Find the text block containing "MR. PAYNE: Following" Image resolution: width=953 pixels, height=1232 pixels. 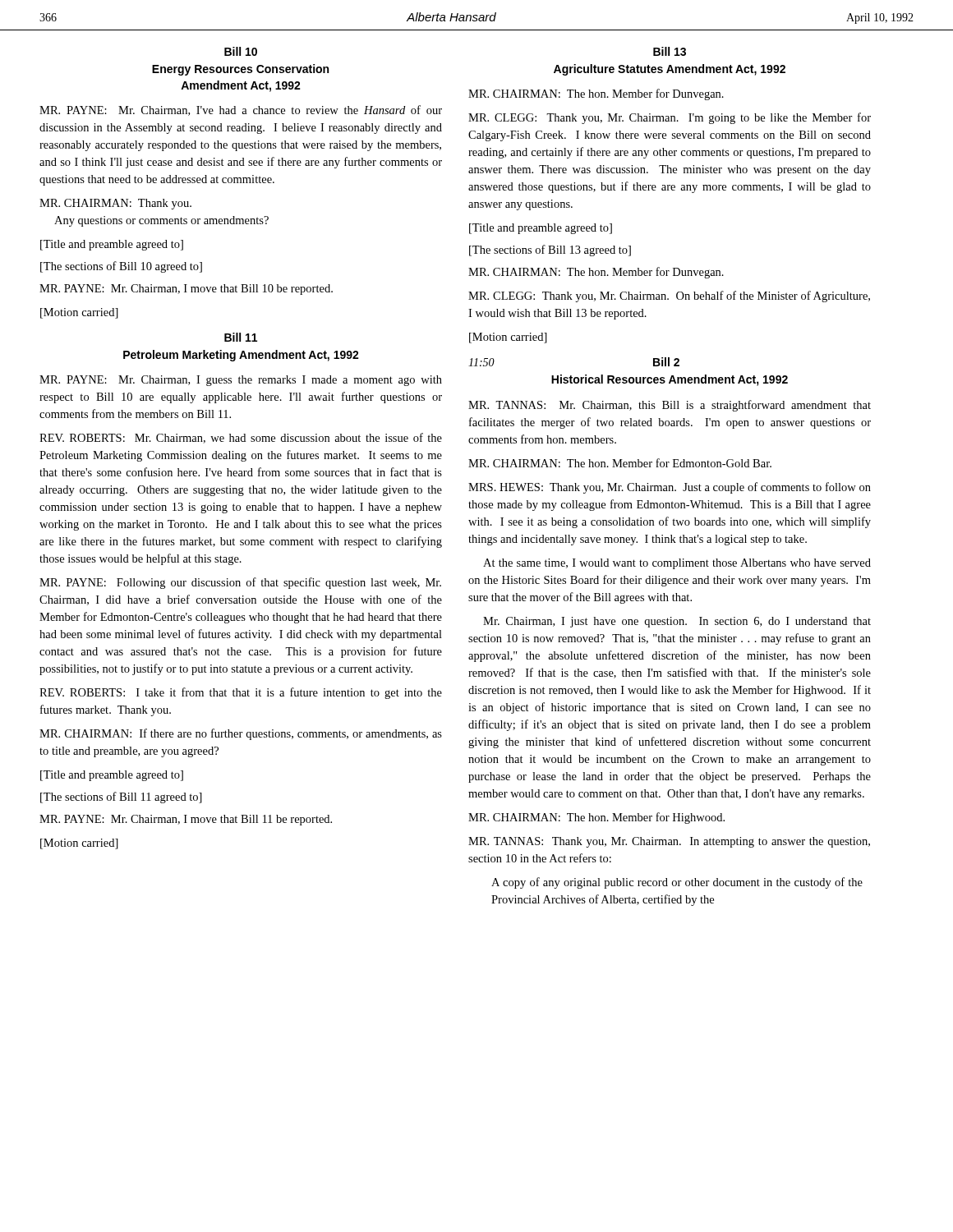point(241,626)
